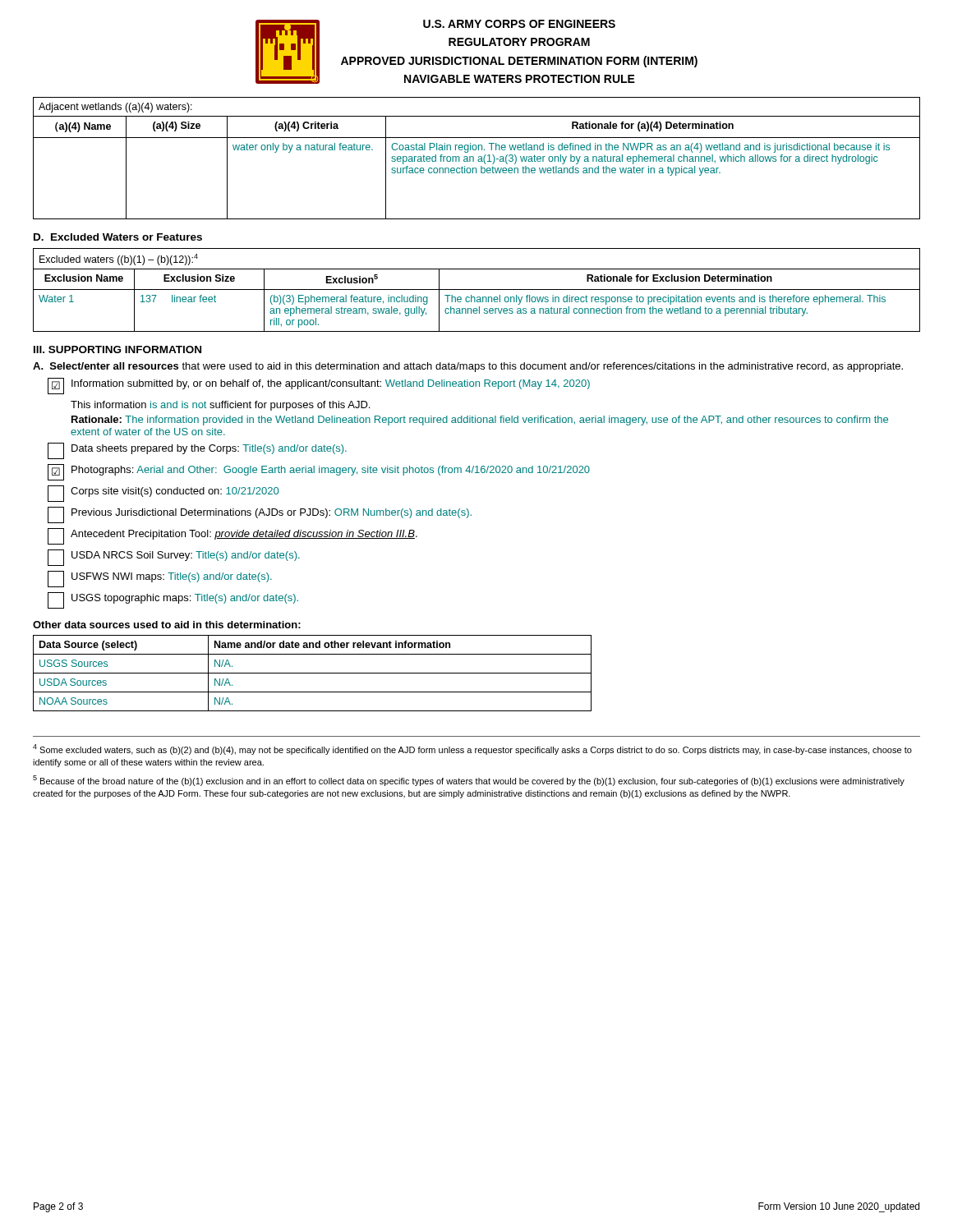Find the block on this page that starts "Corps site visit(s) conducted on:"
Screen dimensions: 1232x953
coord(163,493)
